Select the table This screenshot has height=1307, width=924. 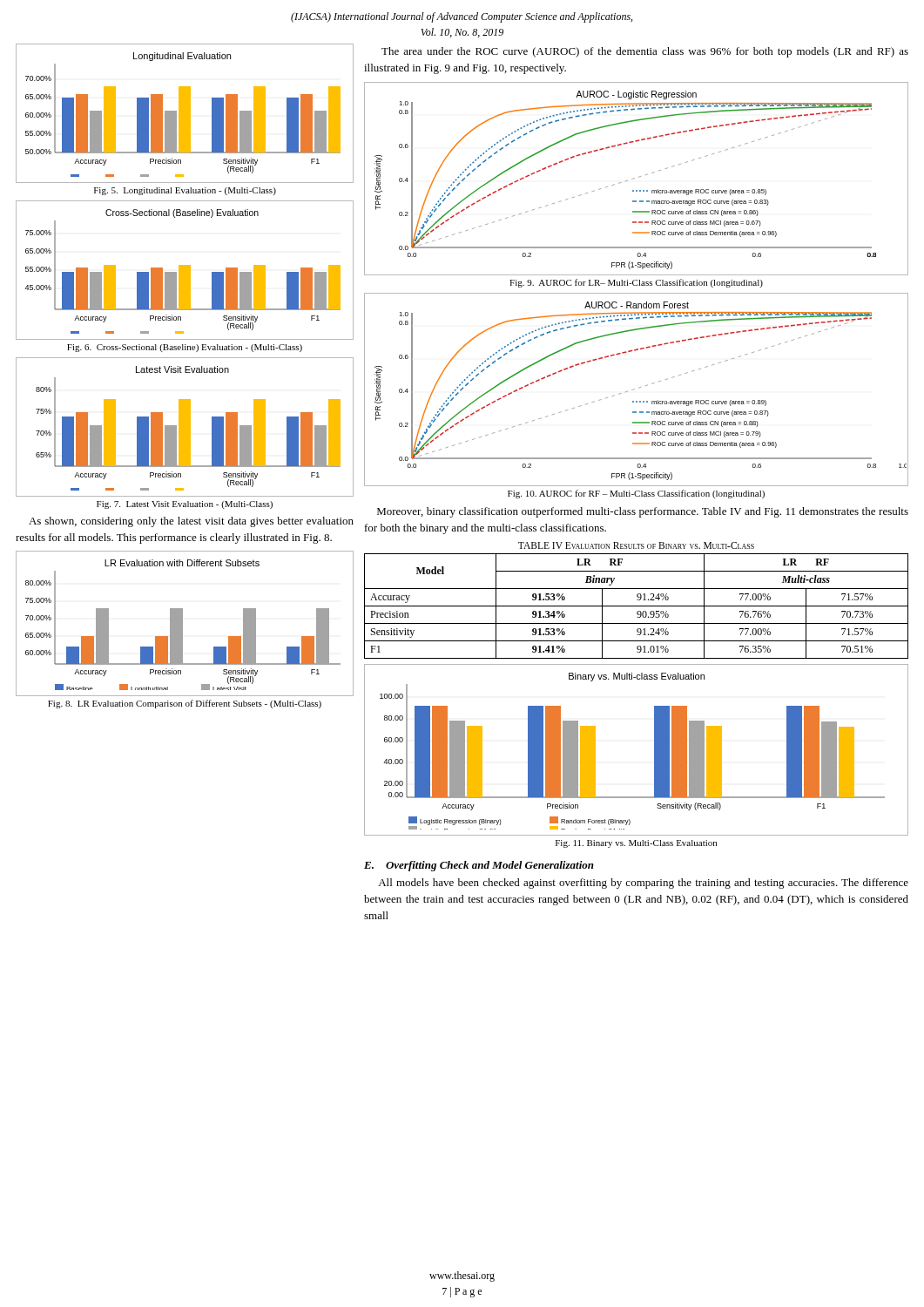pyautogui.click(x=636, y=606)
